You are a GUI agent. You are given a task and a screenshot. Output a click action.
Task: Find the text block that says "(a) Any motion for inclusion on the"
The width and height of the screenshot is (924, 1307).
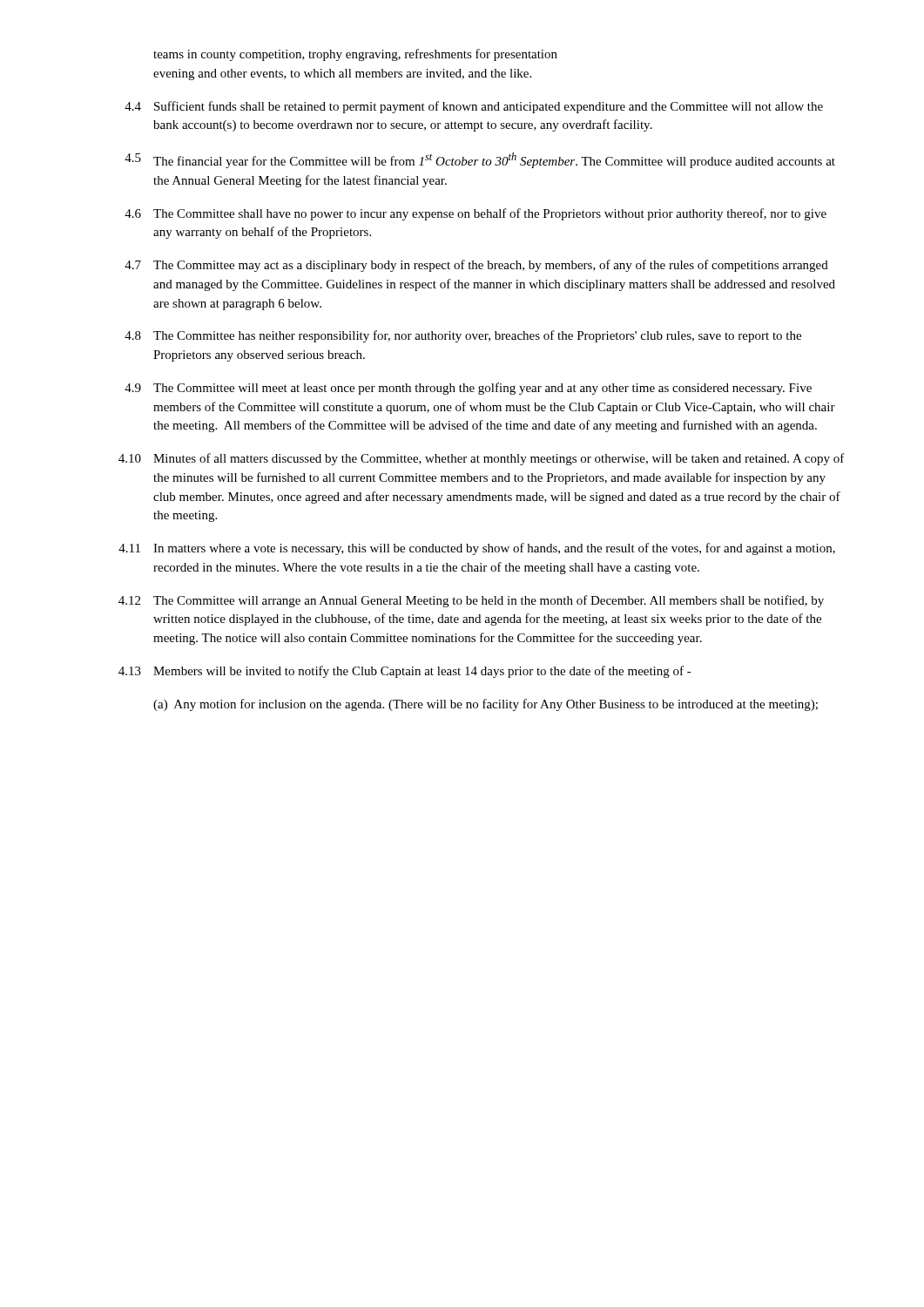[x=486, y=704]
